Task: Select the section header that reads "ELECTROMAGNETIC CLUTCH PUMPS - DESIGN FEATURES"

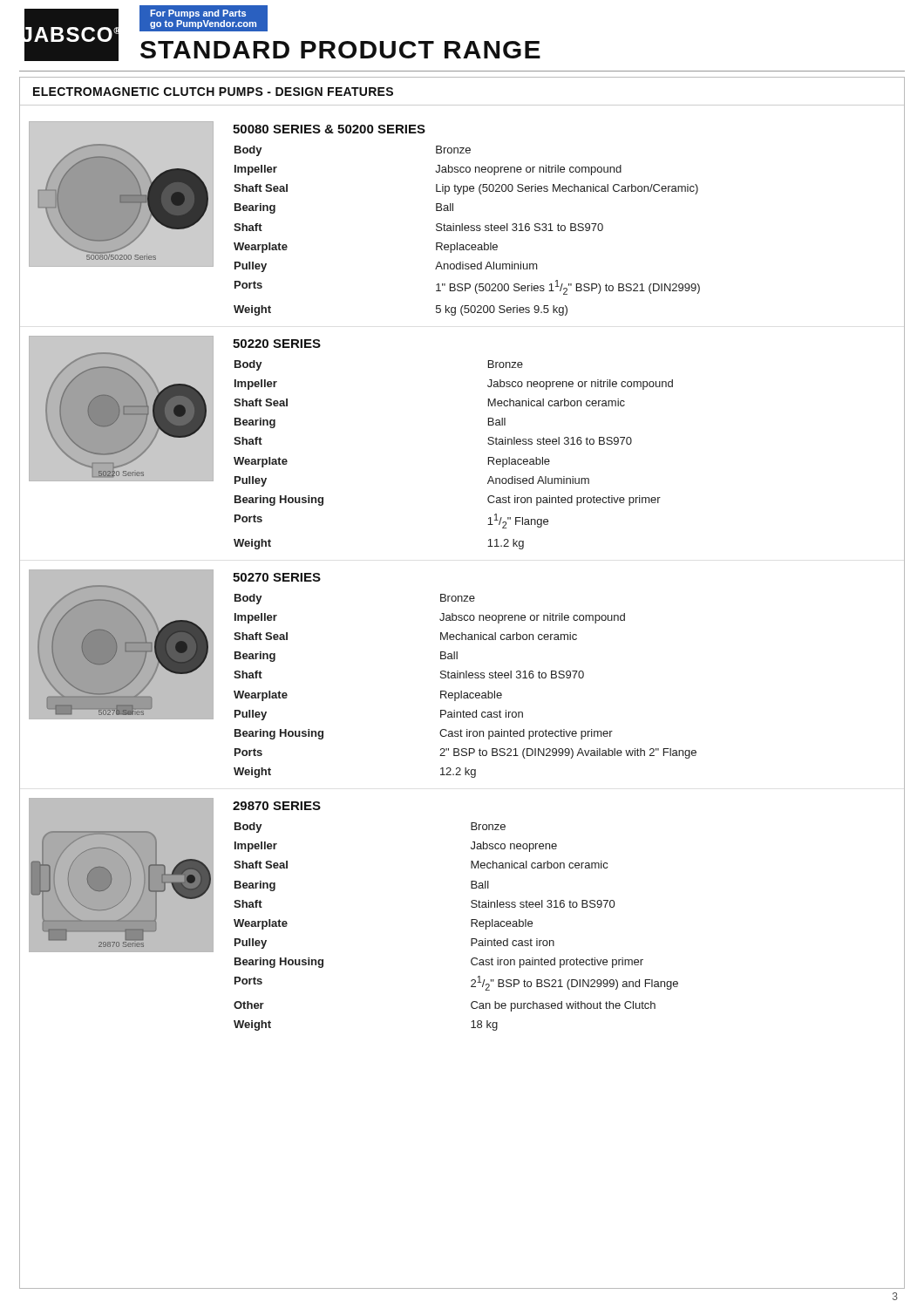Action: (x=213, y=92)
